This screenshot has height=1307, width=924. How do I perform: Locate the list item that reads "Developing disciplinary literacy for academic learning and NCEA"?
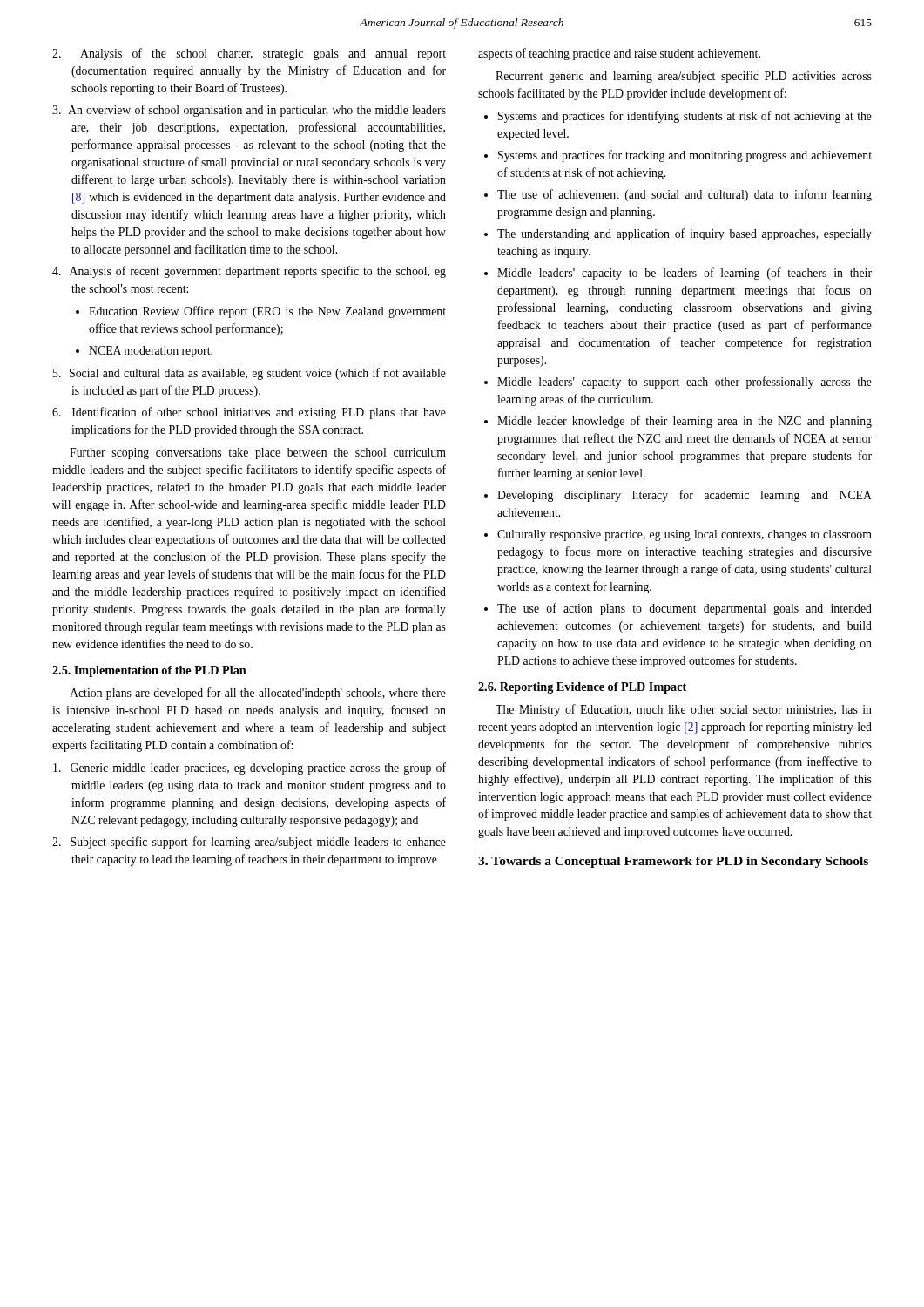[684, 505]
